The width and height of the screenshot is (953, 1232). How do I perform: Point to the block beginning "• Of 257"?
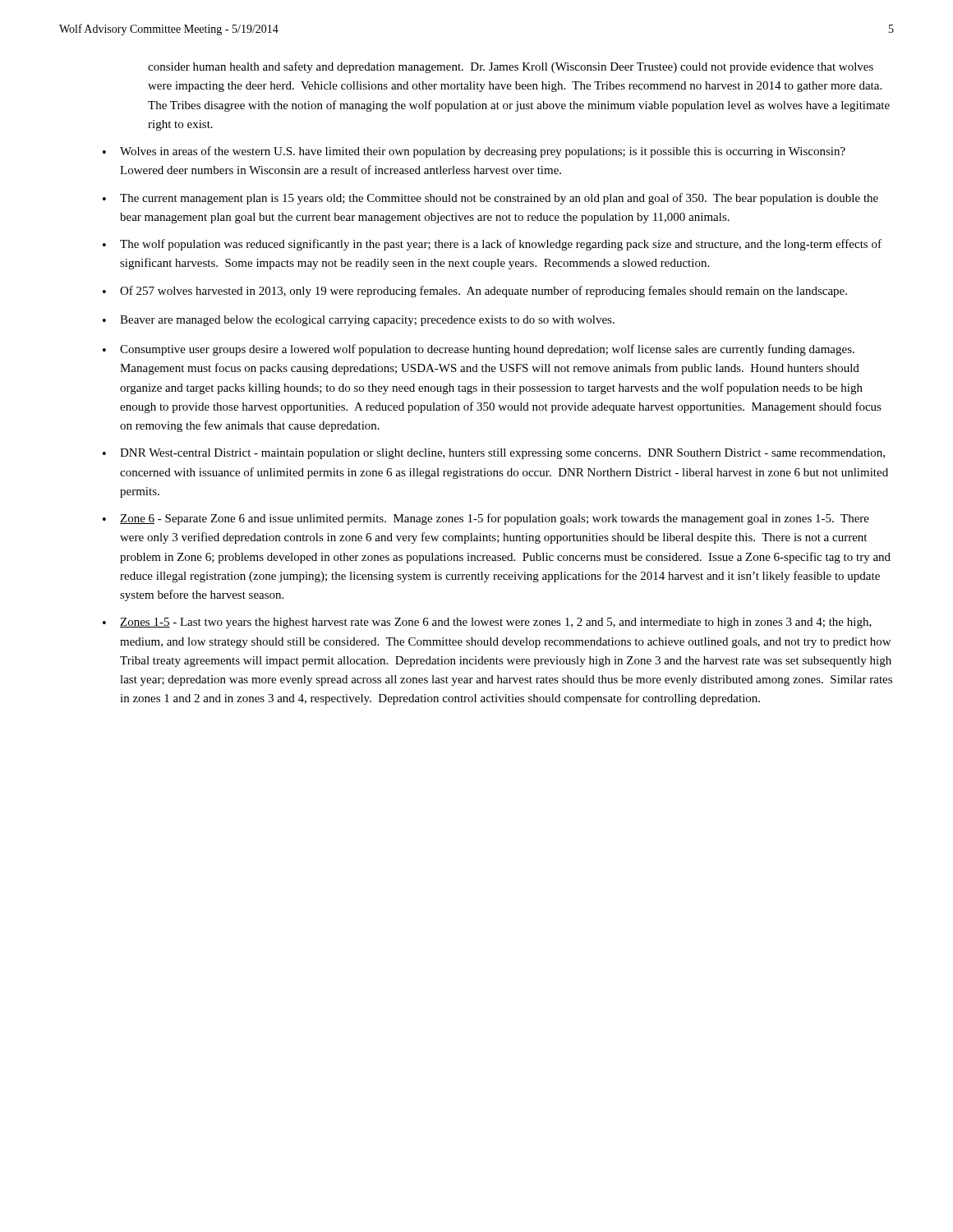(498, 292)
